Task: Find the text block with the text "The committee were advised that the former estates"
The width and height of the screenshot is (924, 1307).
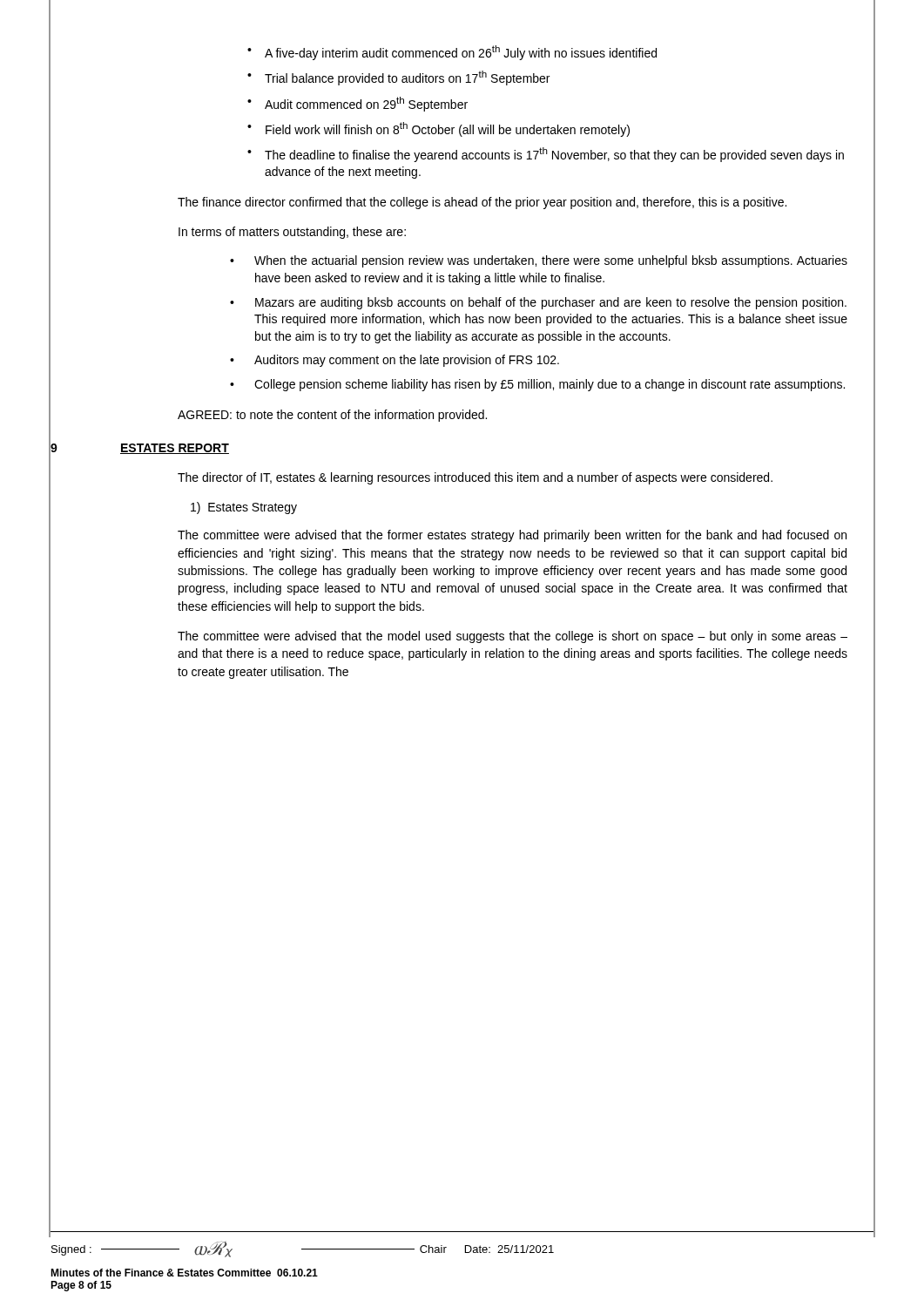Action: click(513, 571)
